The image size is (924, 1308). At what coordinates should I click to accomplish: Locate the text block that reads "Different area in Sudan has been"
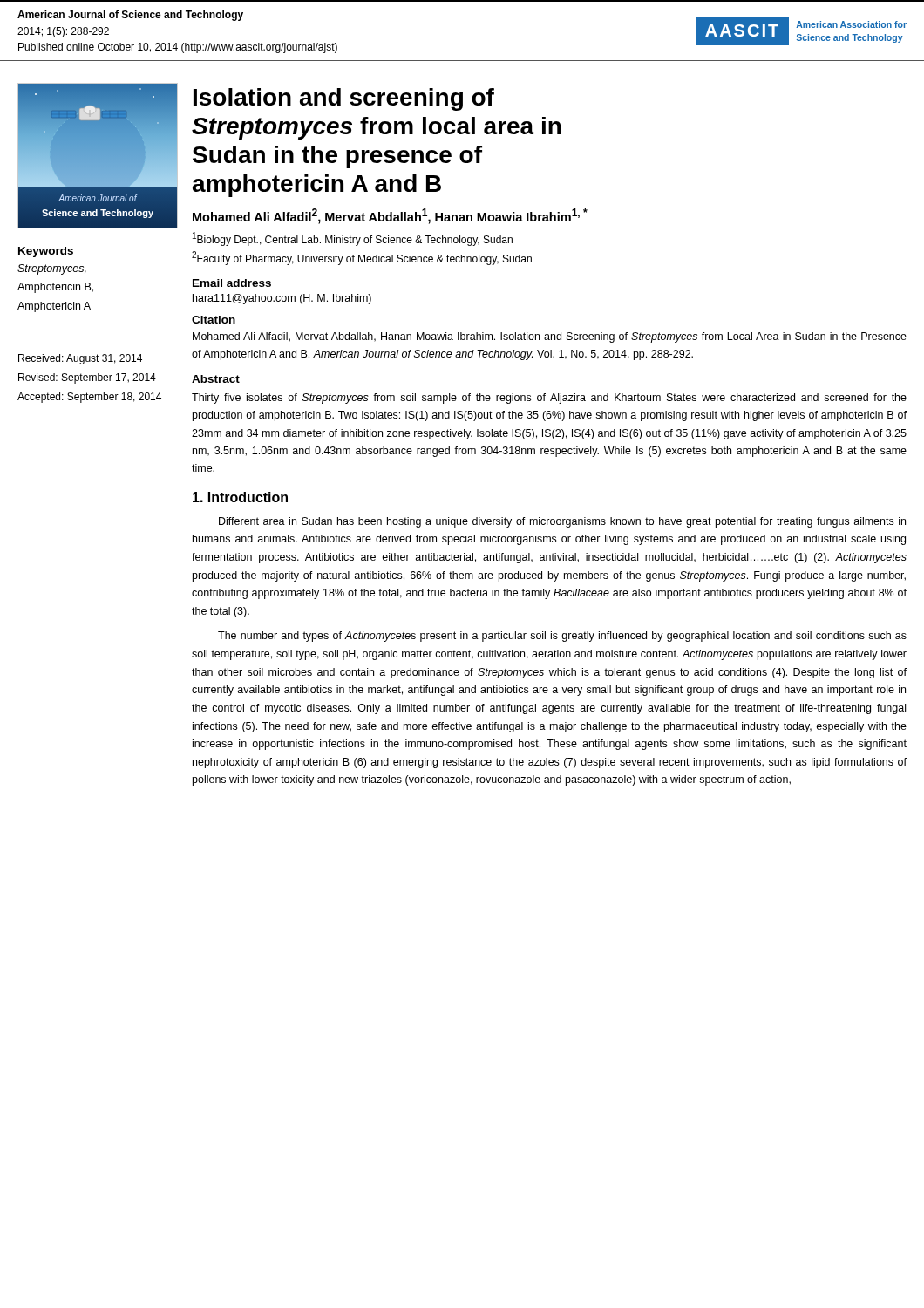[549, 566]
